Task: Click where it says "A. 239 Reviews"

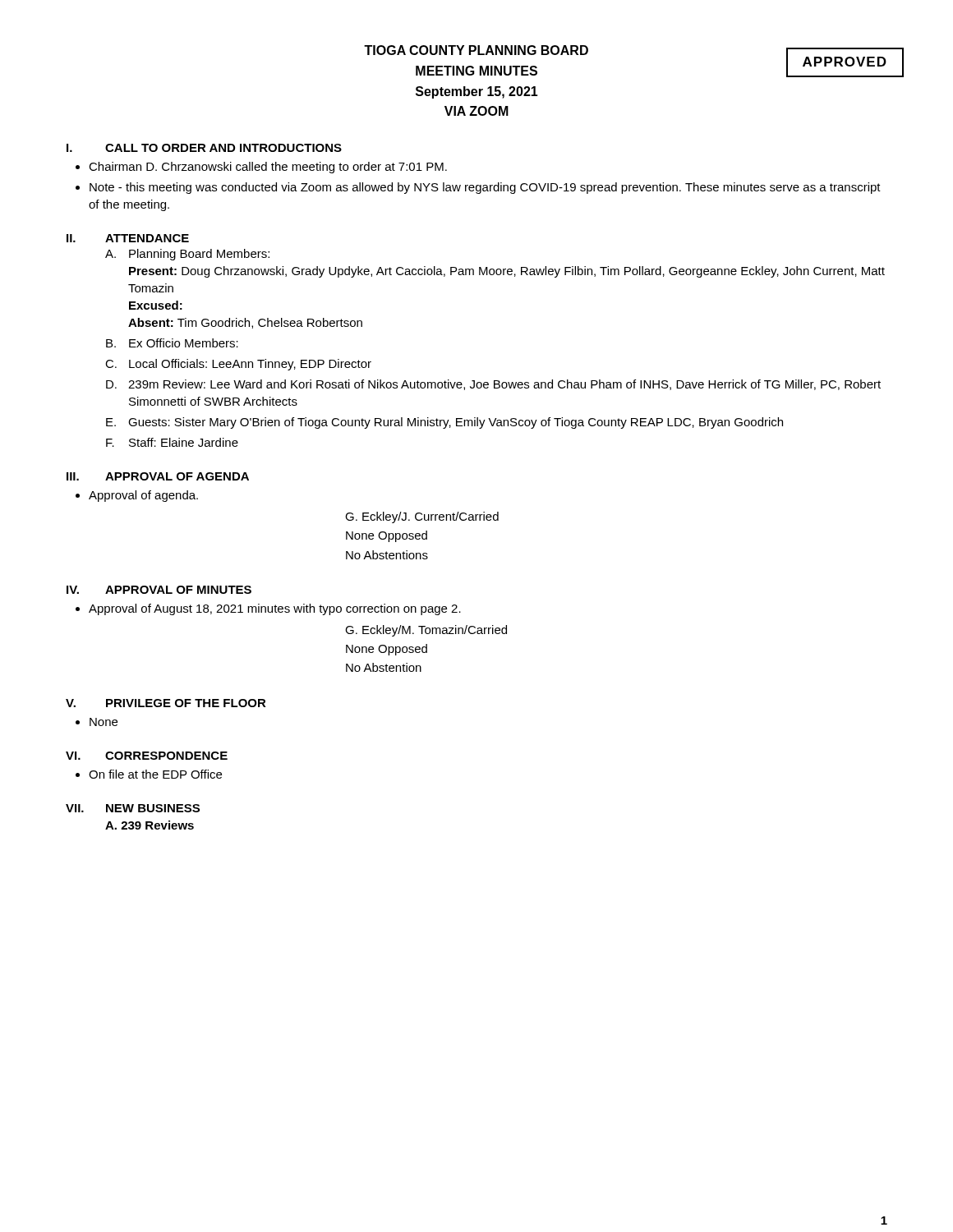Action: point(150,825)
